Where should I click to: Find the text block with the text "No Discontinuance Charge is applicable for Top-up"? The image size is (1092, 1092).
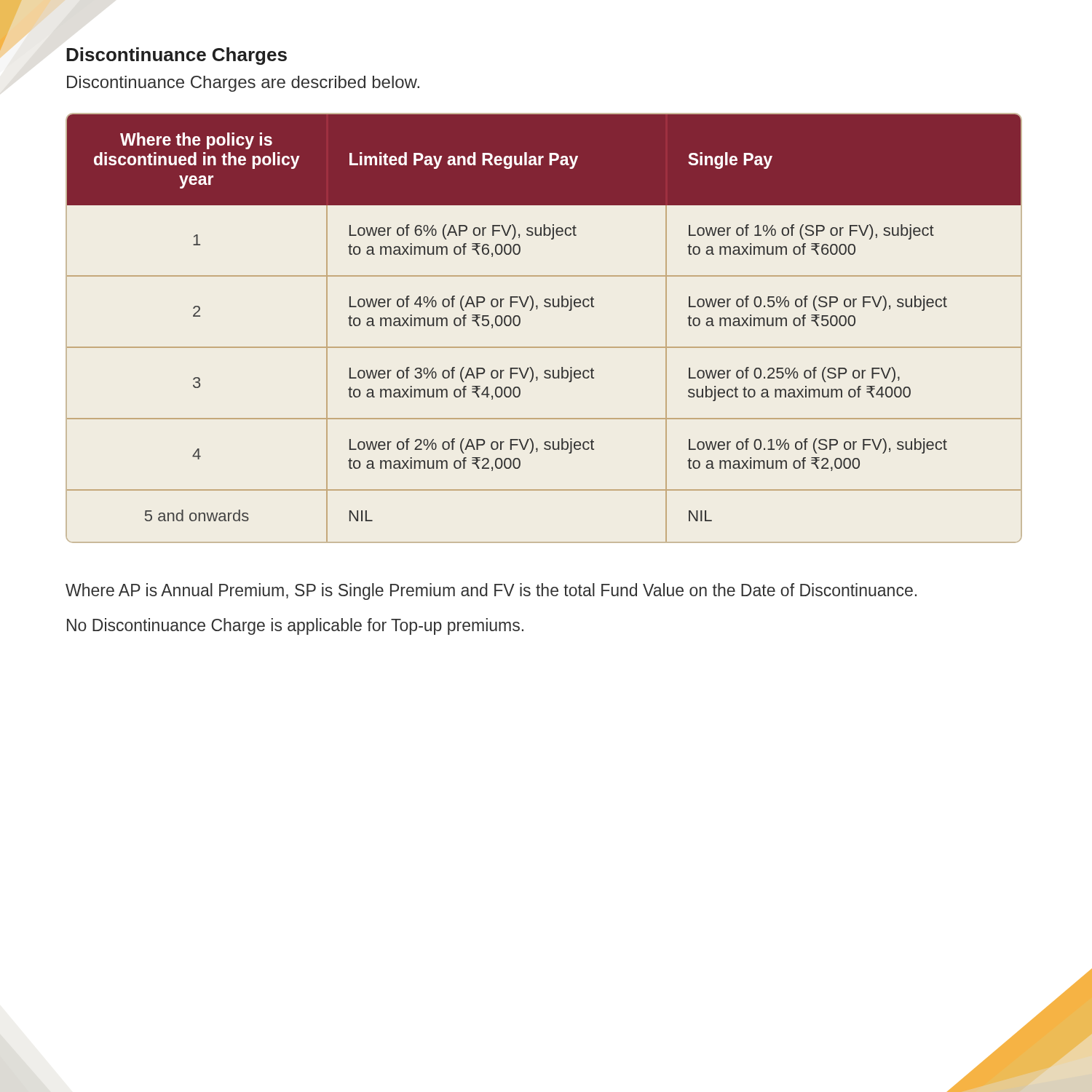[295, 625]
